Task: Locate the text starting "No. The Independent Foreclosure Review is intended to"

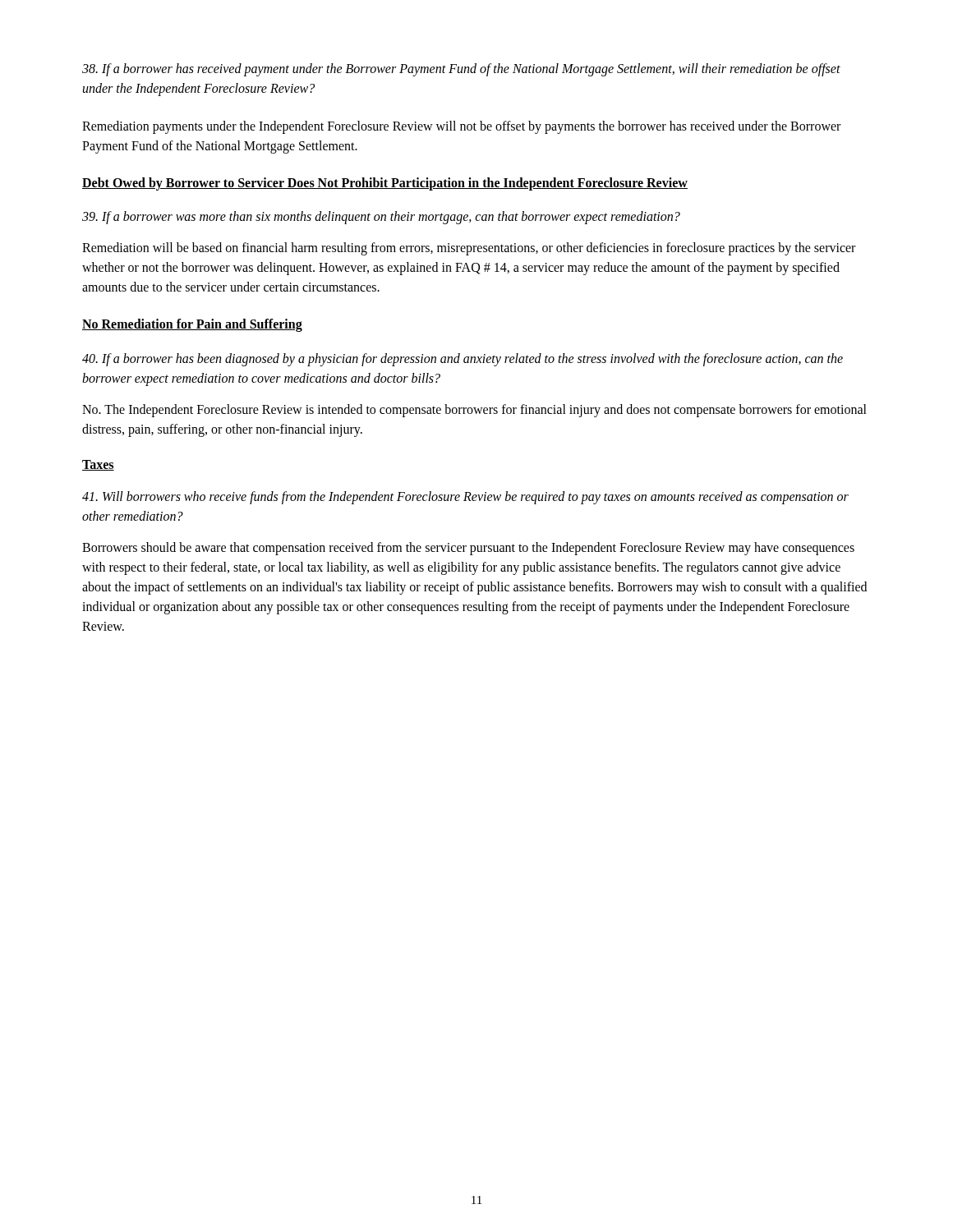Action: coord(474,419)
